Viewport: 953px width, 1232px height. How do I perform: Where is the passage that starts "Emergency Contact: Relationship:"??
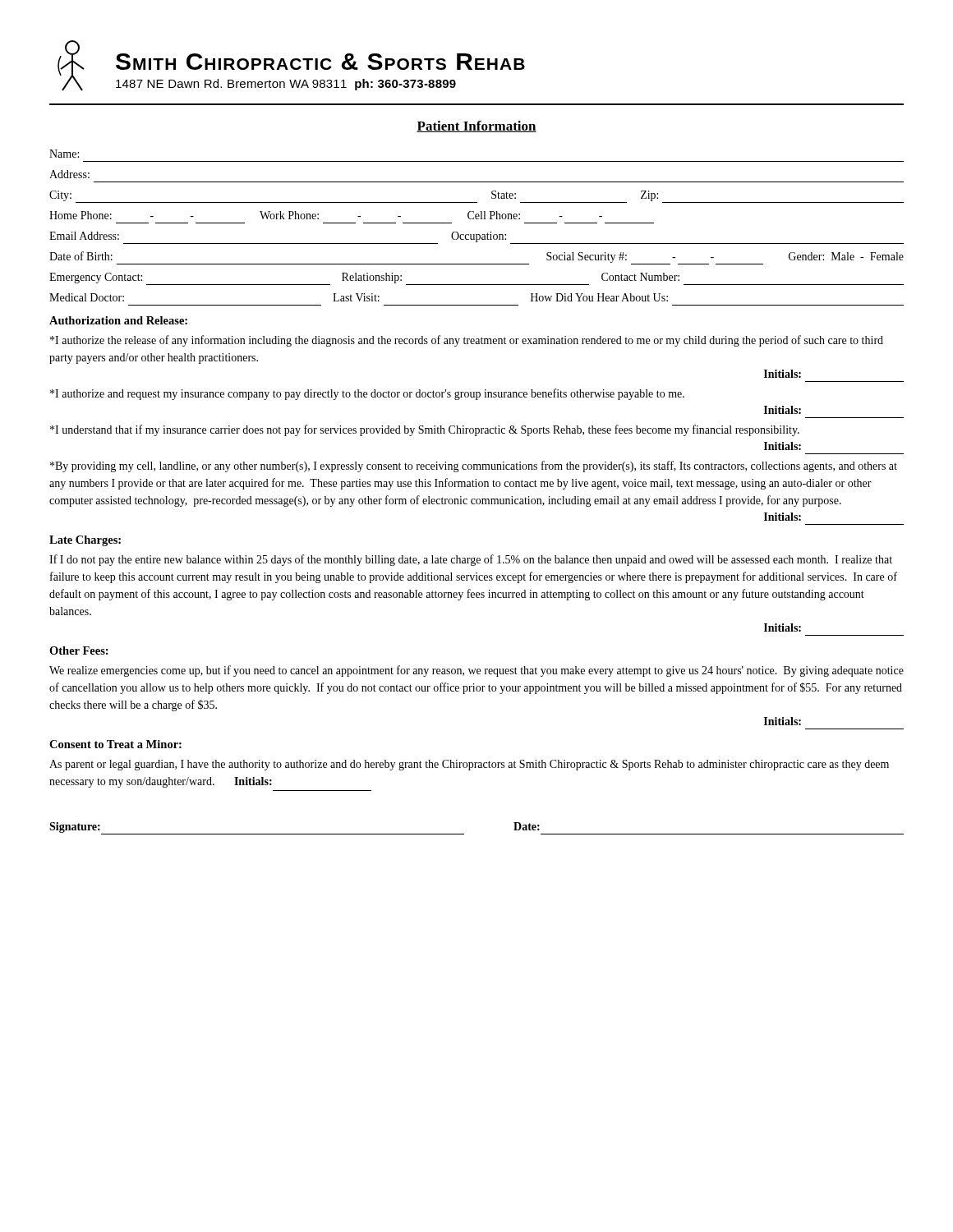[x=476, y=278]
